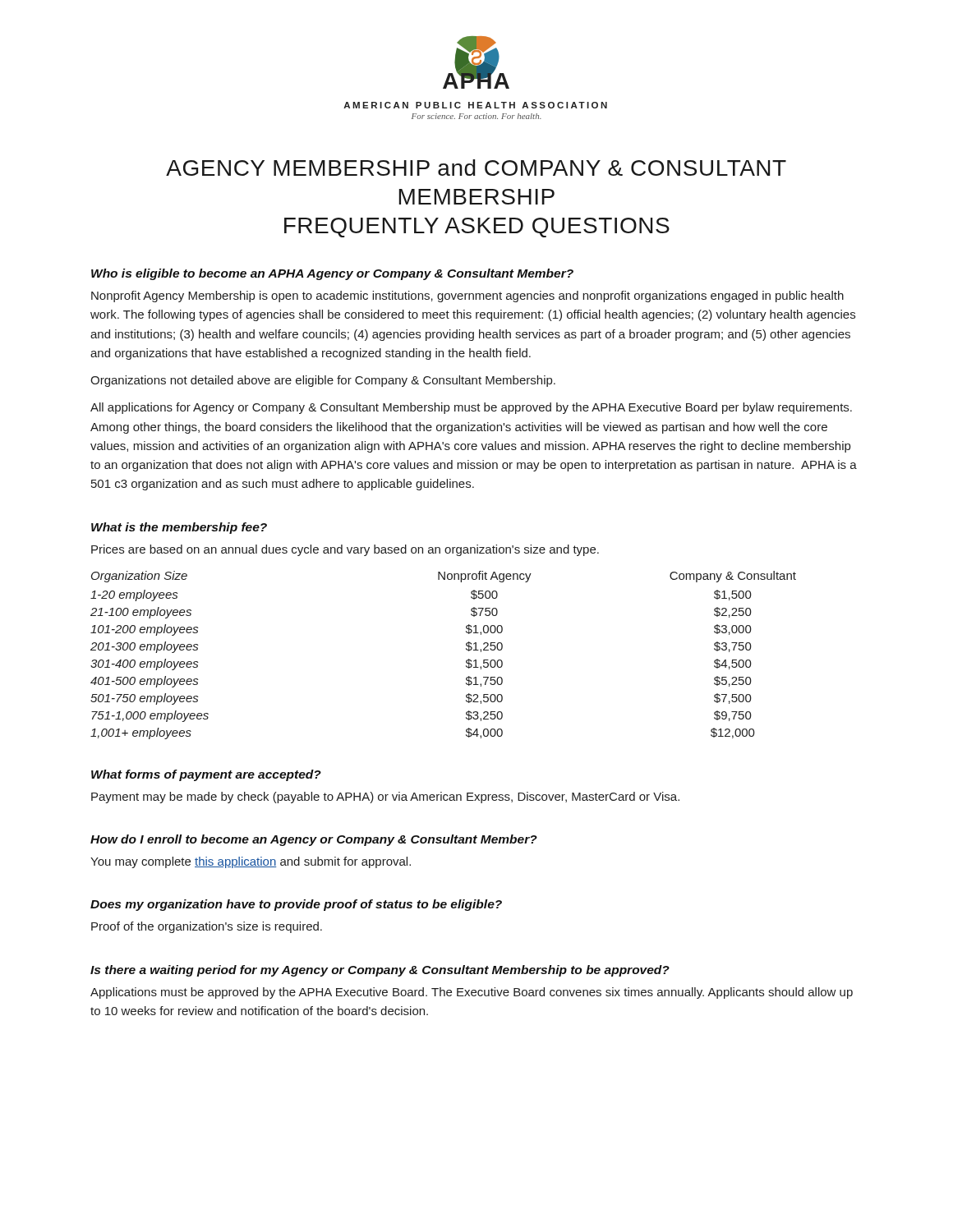Select the region starting "Payment may be made by check (payable"
Screen dimensions: 1232x953
pos(385,796)
